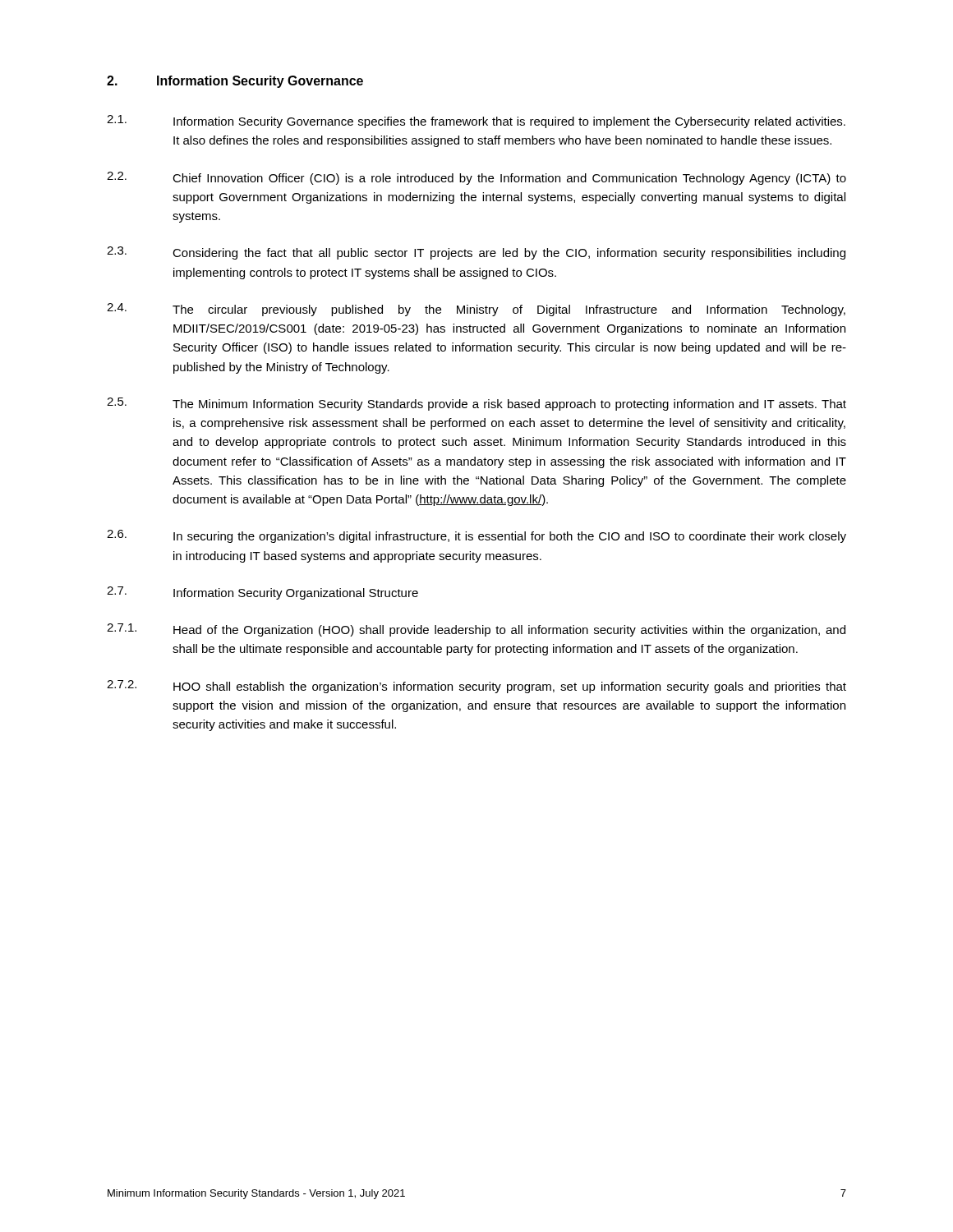The width and height of the screenshot is (953, 1232).
Task: Locate the block starting "7. Information Security Organizational Structure"
Action: [x=263, y=593]
